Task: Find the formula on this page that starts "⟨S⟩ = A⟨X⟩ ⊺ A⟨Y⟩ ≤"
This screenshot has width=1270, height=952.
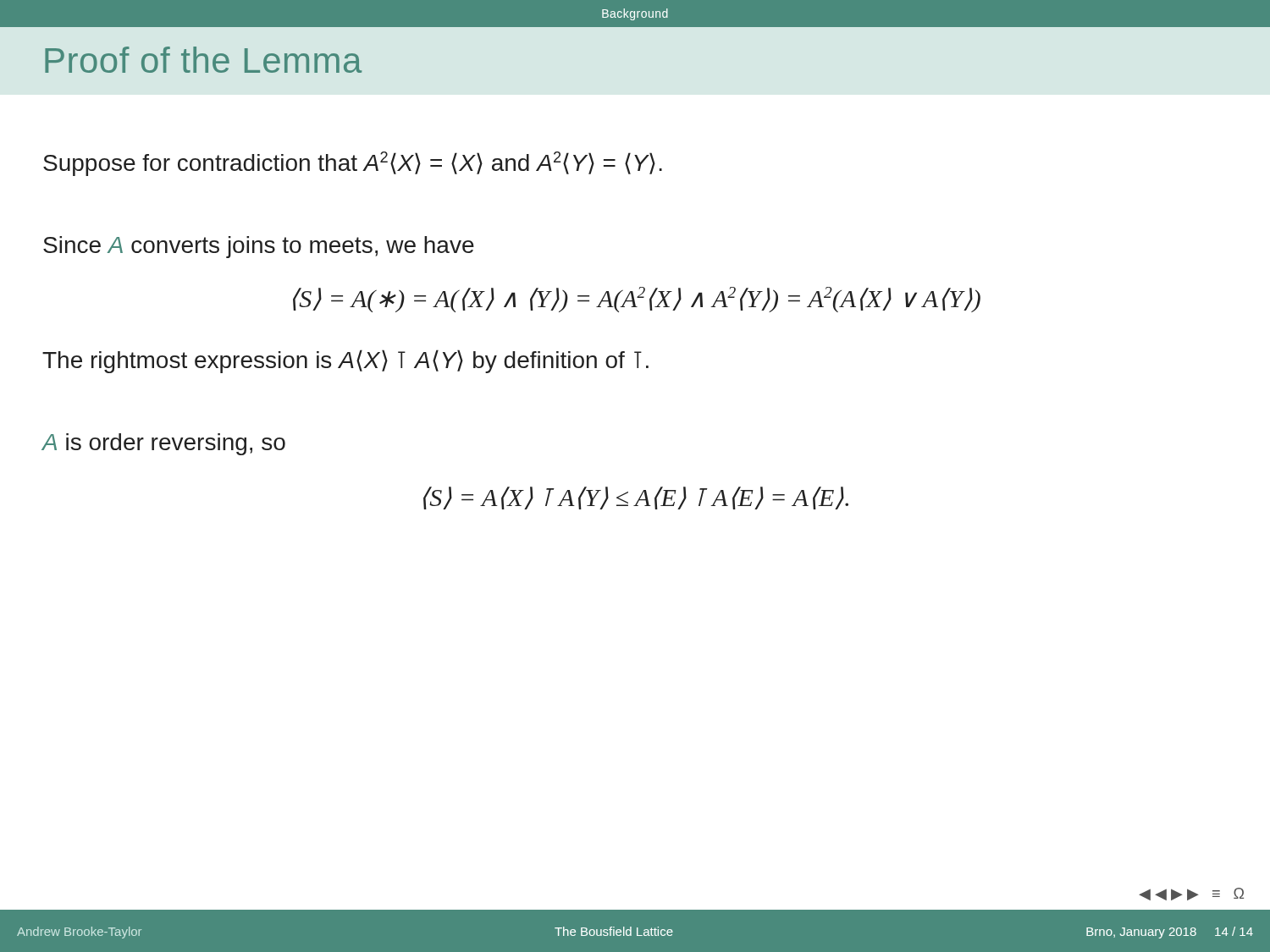Action: (635, 497)
